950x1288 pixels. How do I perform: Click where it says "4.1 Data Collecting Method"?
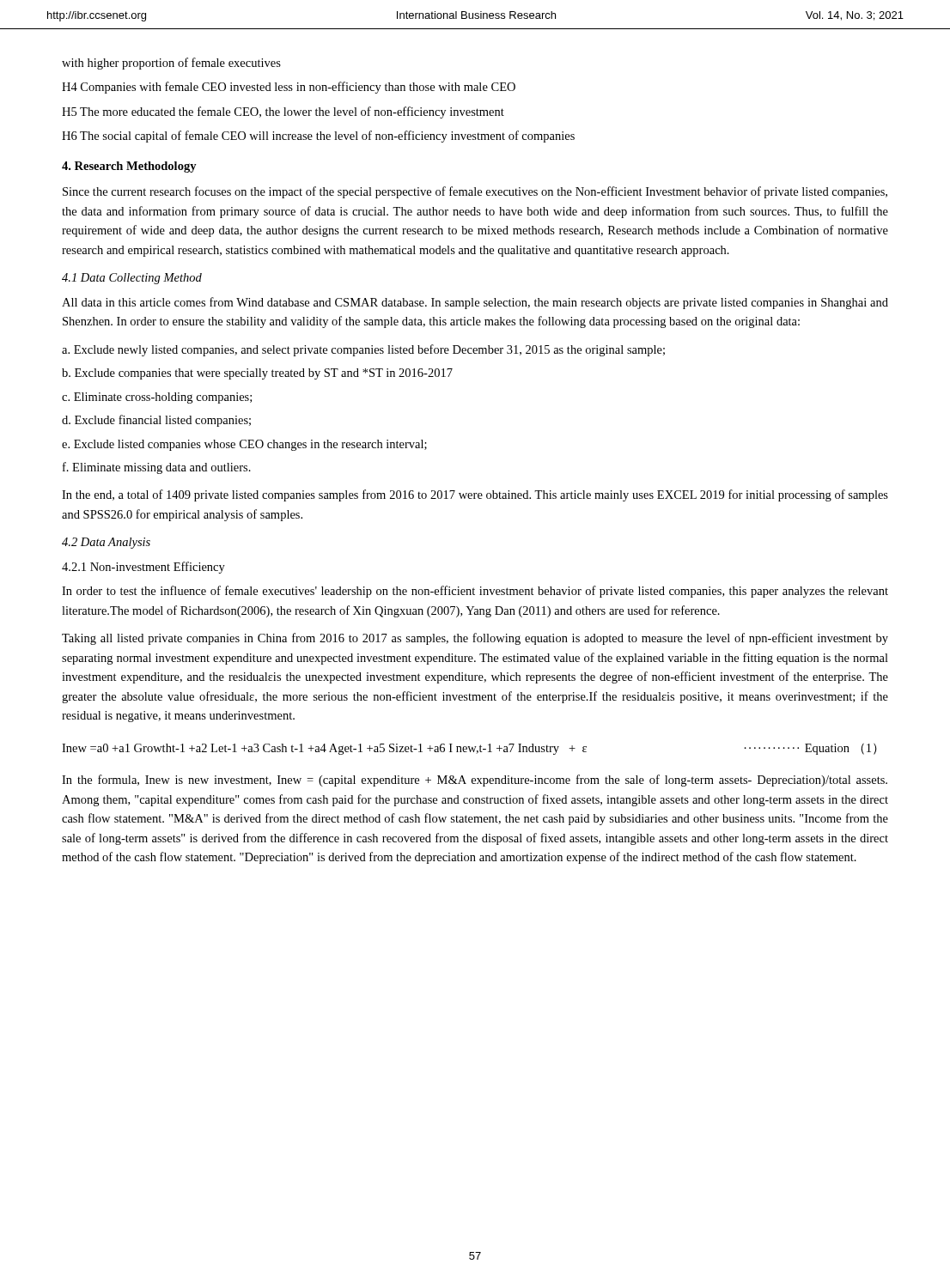pyautogui.click(x=132, y=277)
